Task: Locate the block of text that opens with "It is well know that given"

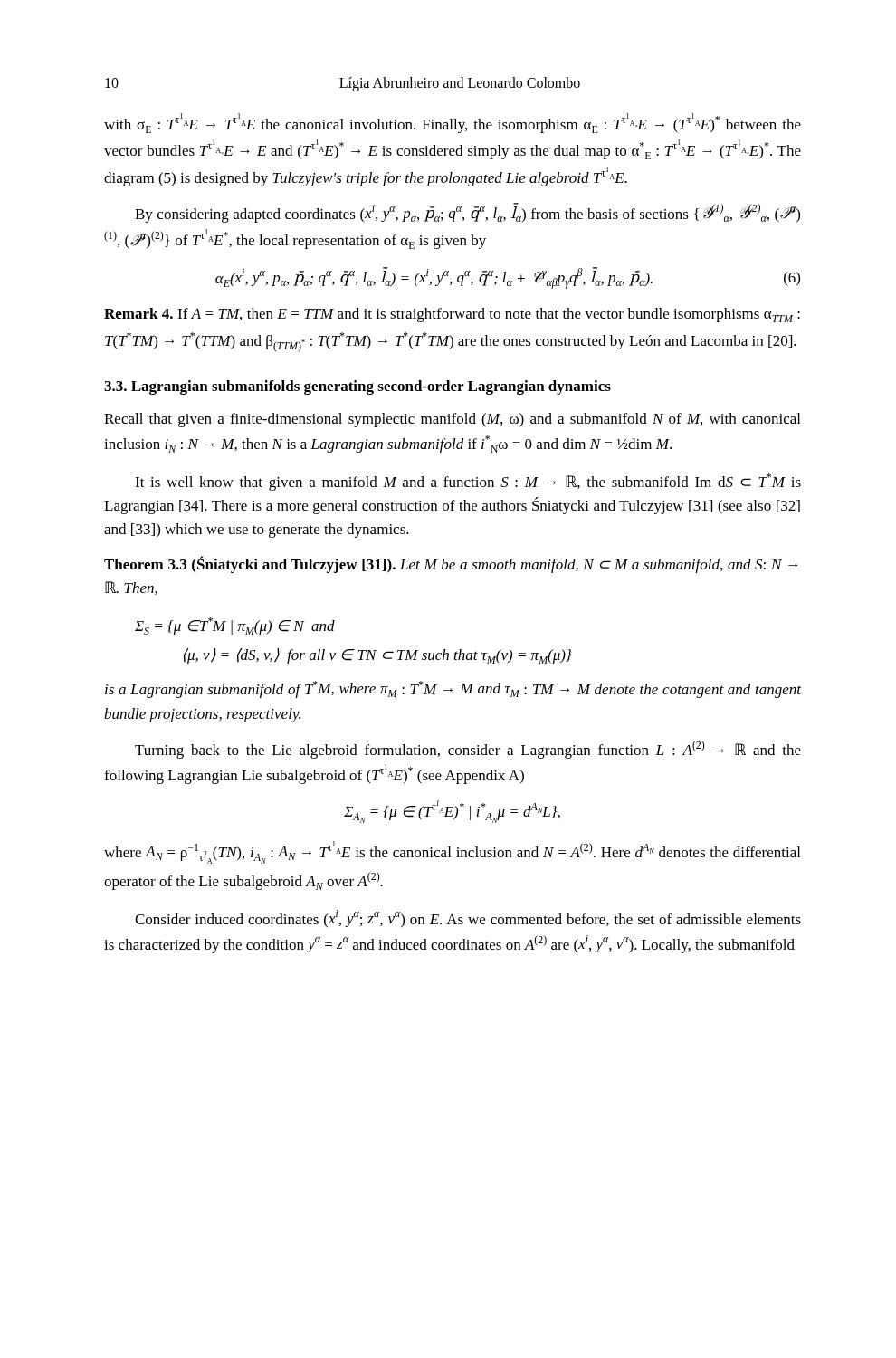Action: pos(453,505)
